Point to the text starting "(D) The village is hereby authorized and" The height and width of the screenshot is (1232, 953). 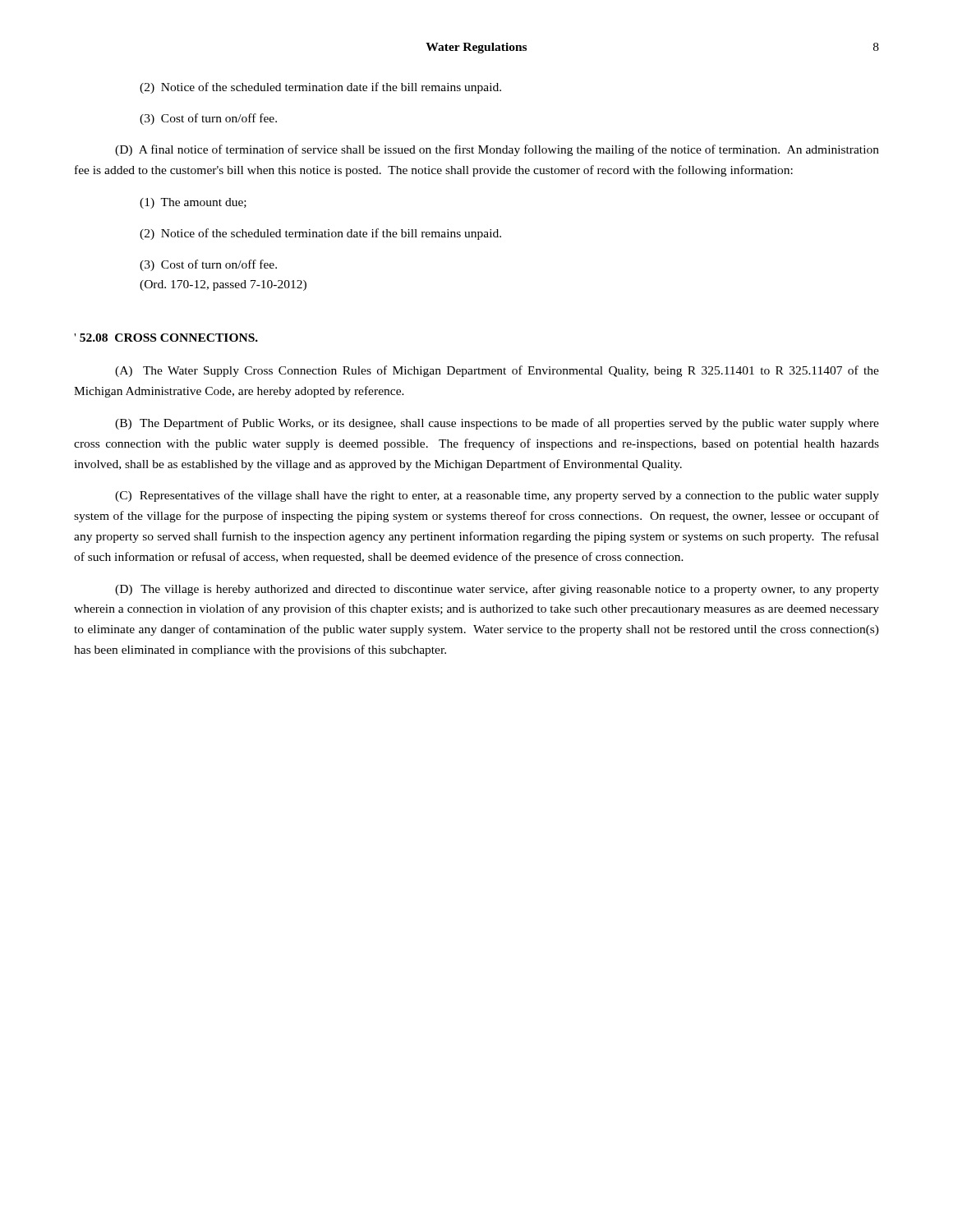[x=476, y=619]
